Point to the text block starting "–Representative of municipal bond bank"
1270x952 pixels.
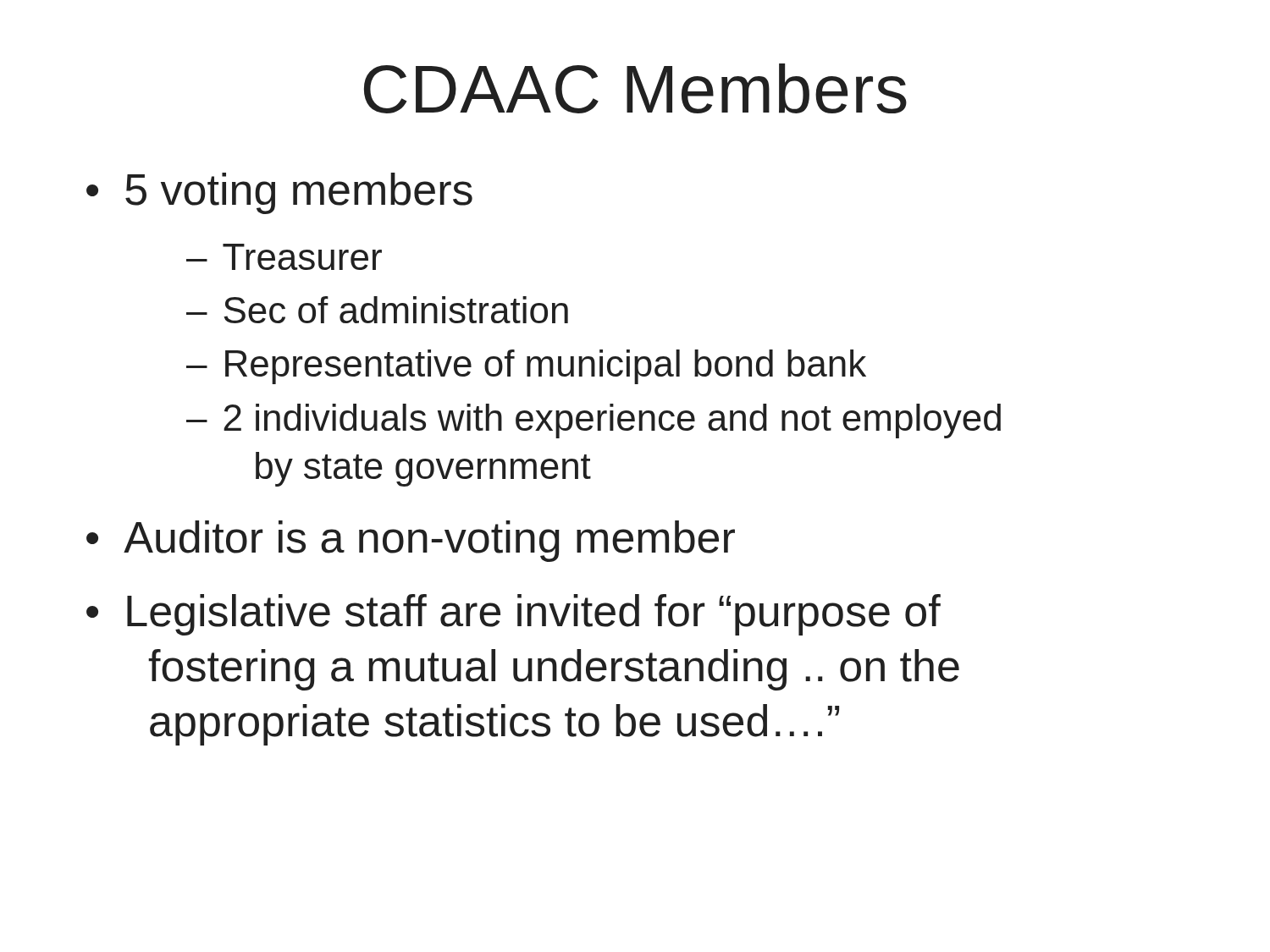click(526, 364)
